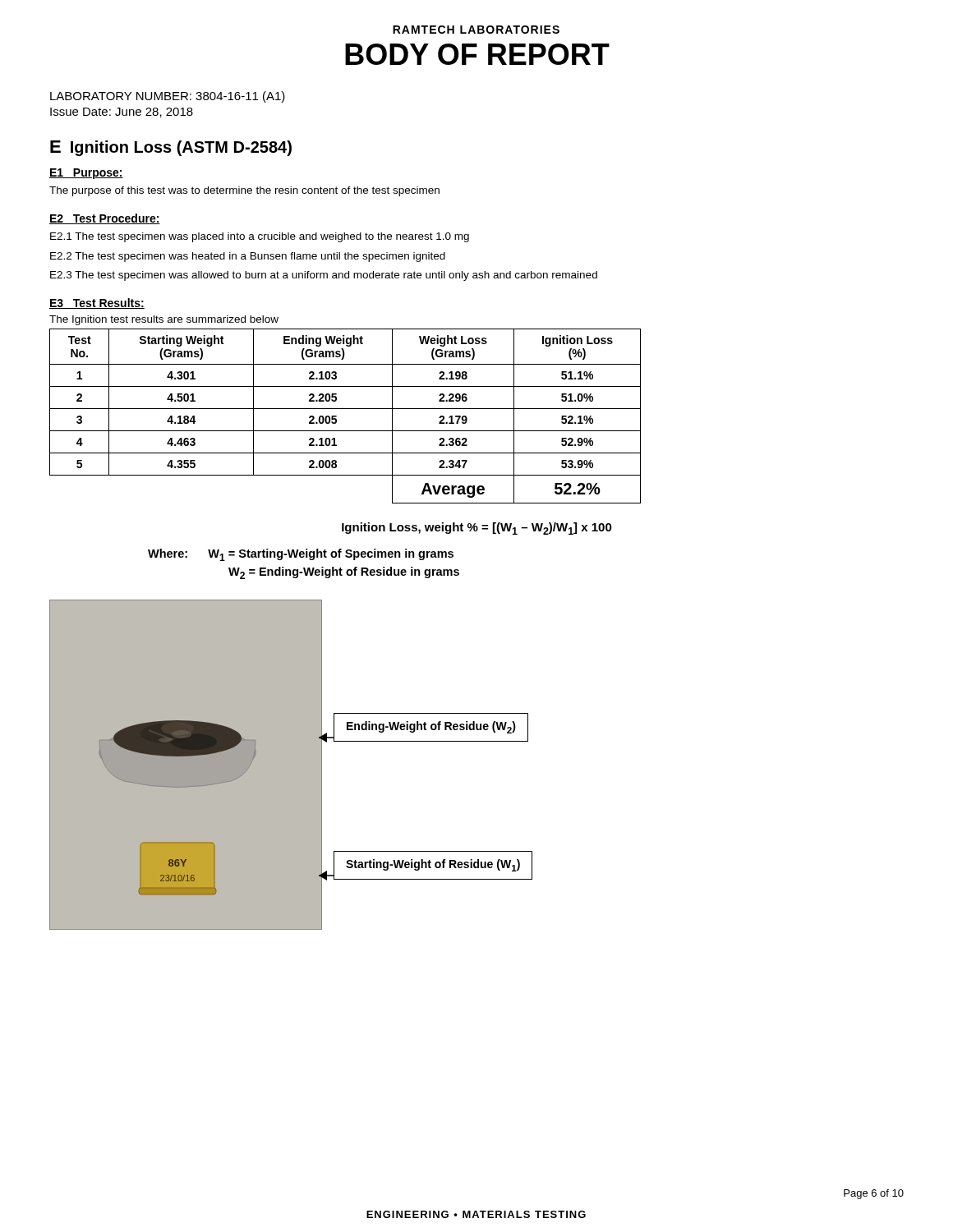
Task: Find the formula containing "Ignition Loss, weight % ="
Action: click(x=476, y=529)
